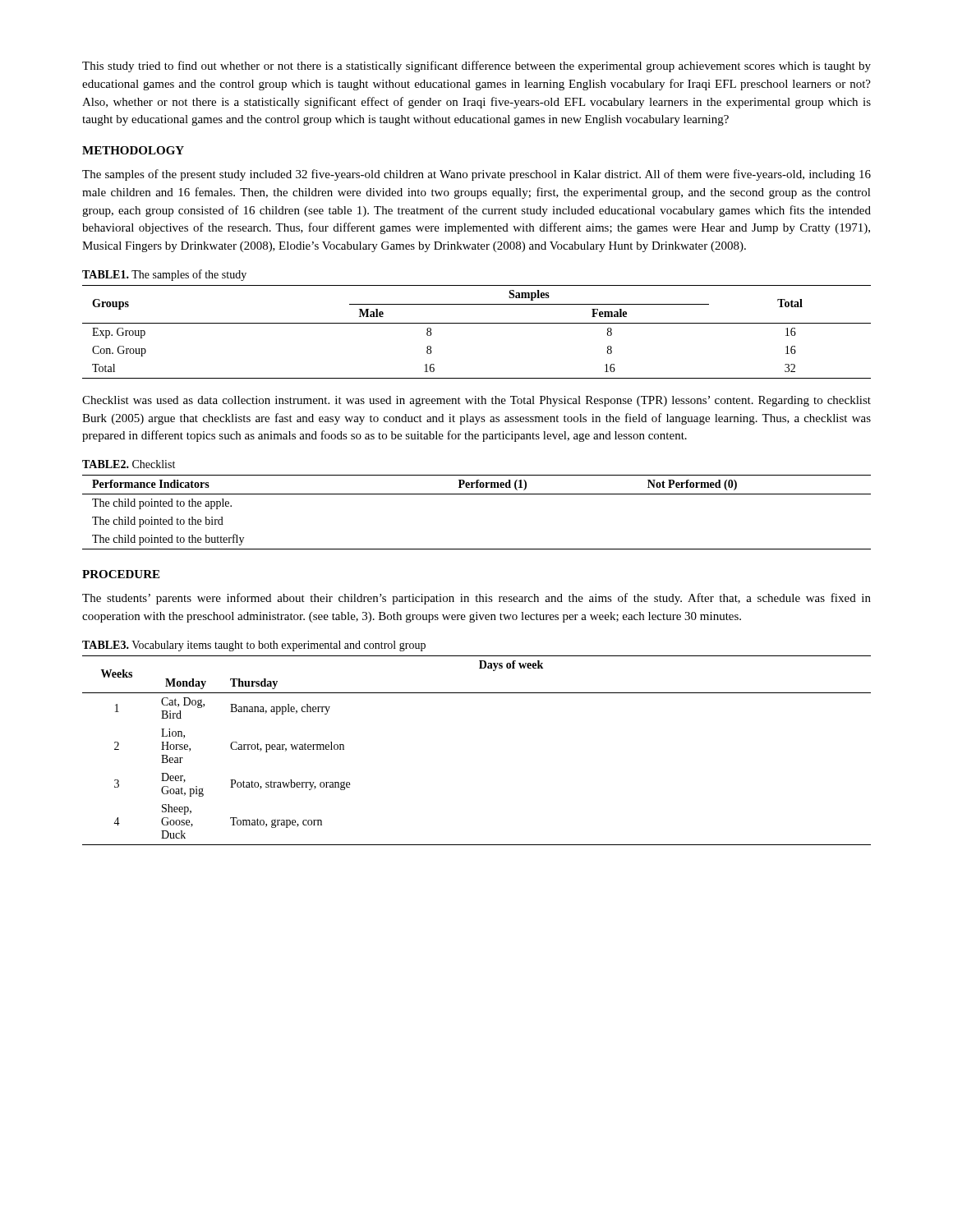Select the text starting "The students’ parents were informed about their children’s"
This screenshot has width=953, height=1232.
pyautogui.click(x=476, y=608)
